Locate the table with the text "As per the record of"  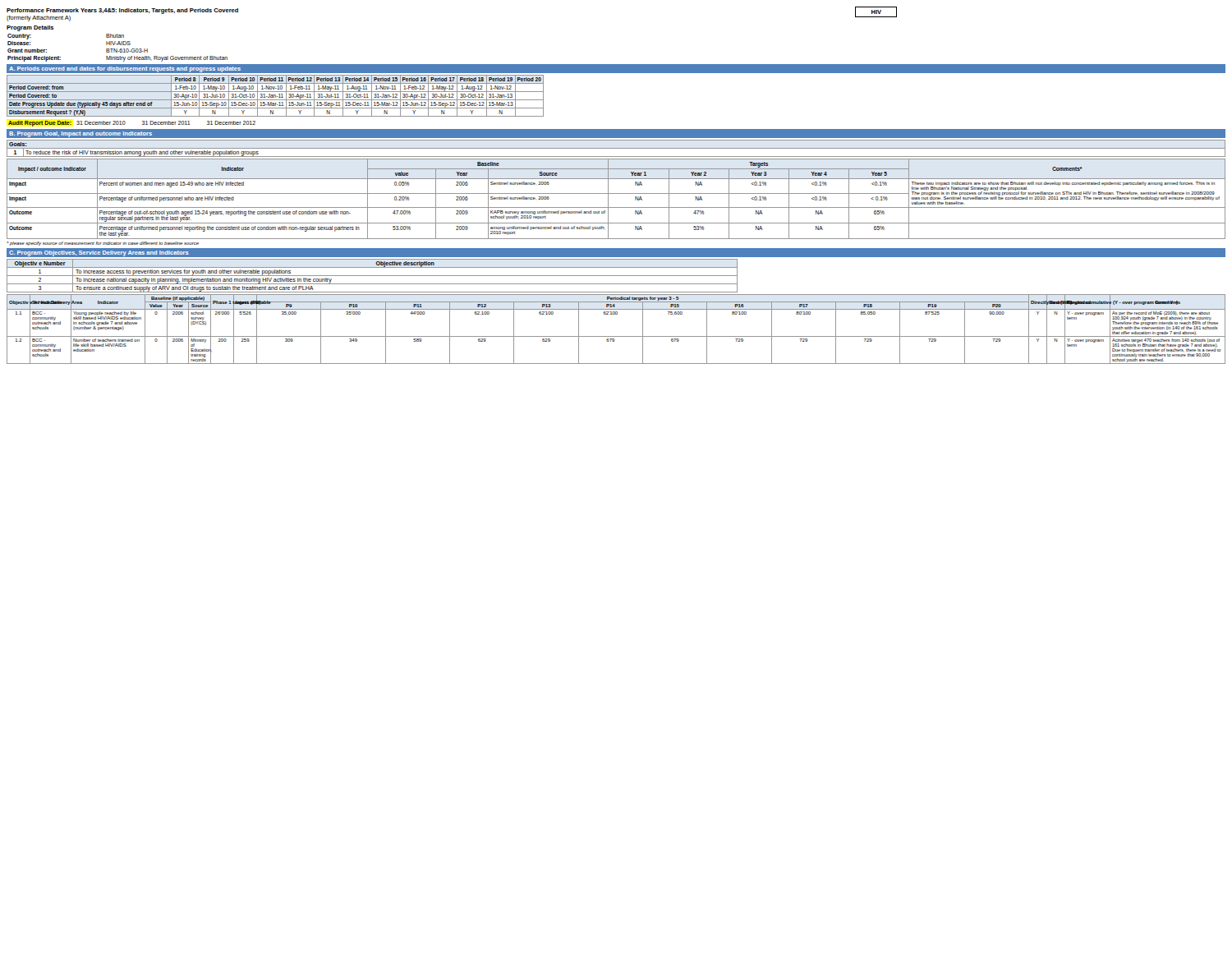click(616, 329)
